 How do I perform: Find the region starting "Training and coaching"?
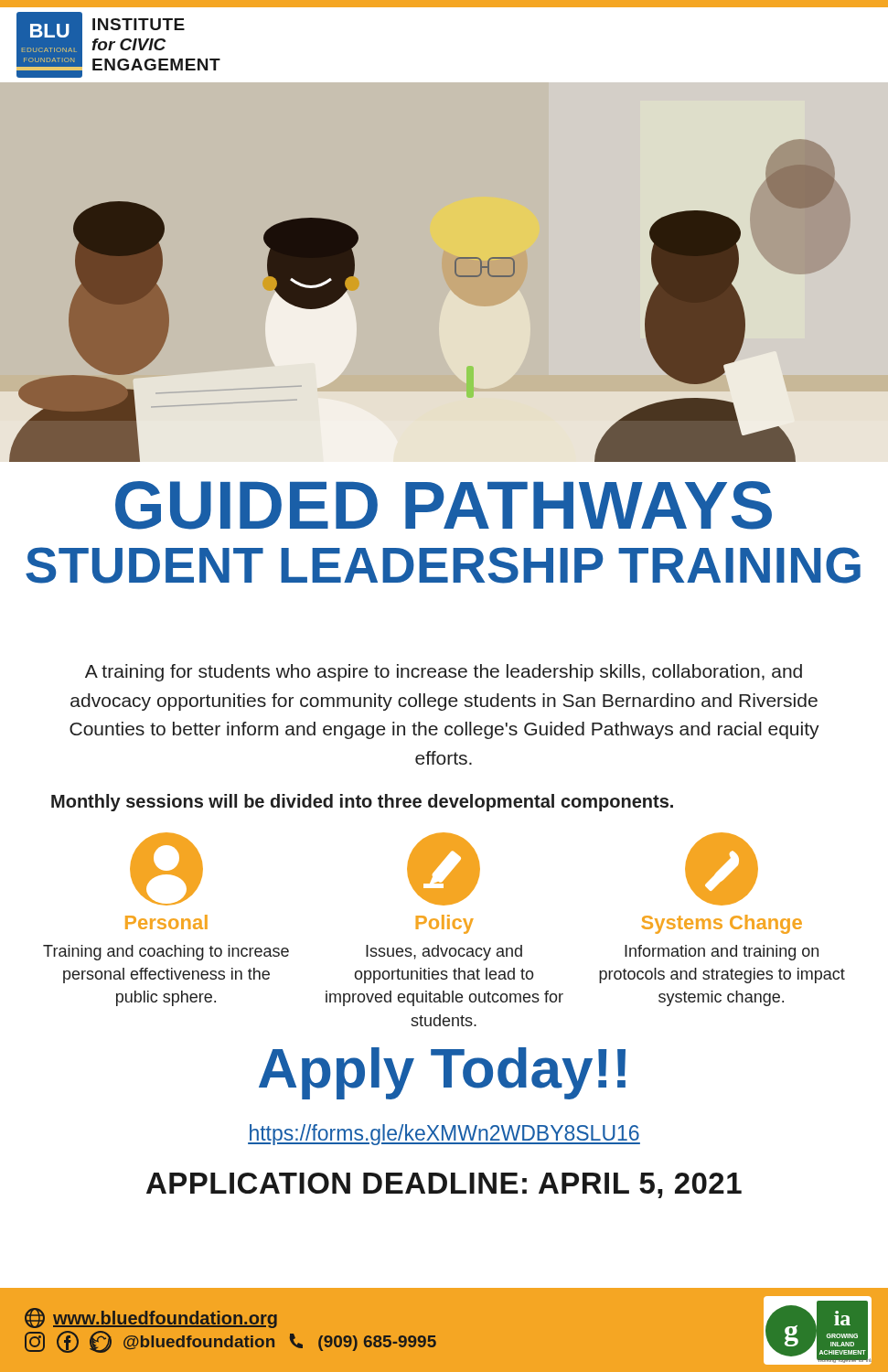pos(166,974)
